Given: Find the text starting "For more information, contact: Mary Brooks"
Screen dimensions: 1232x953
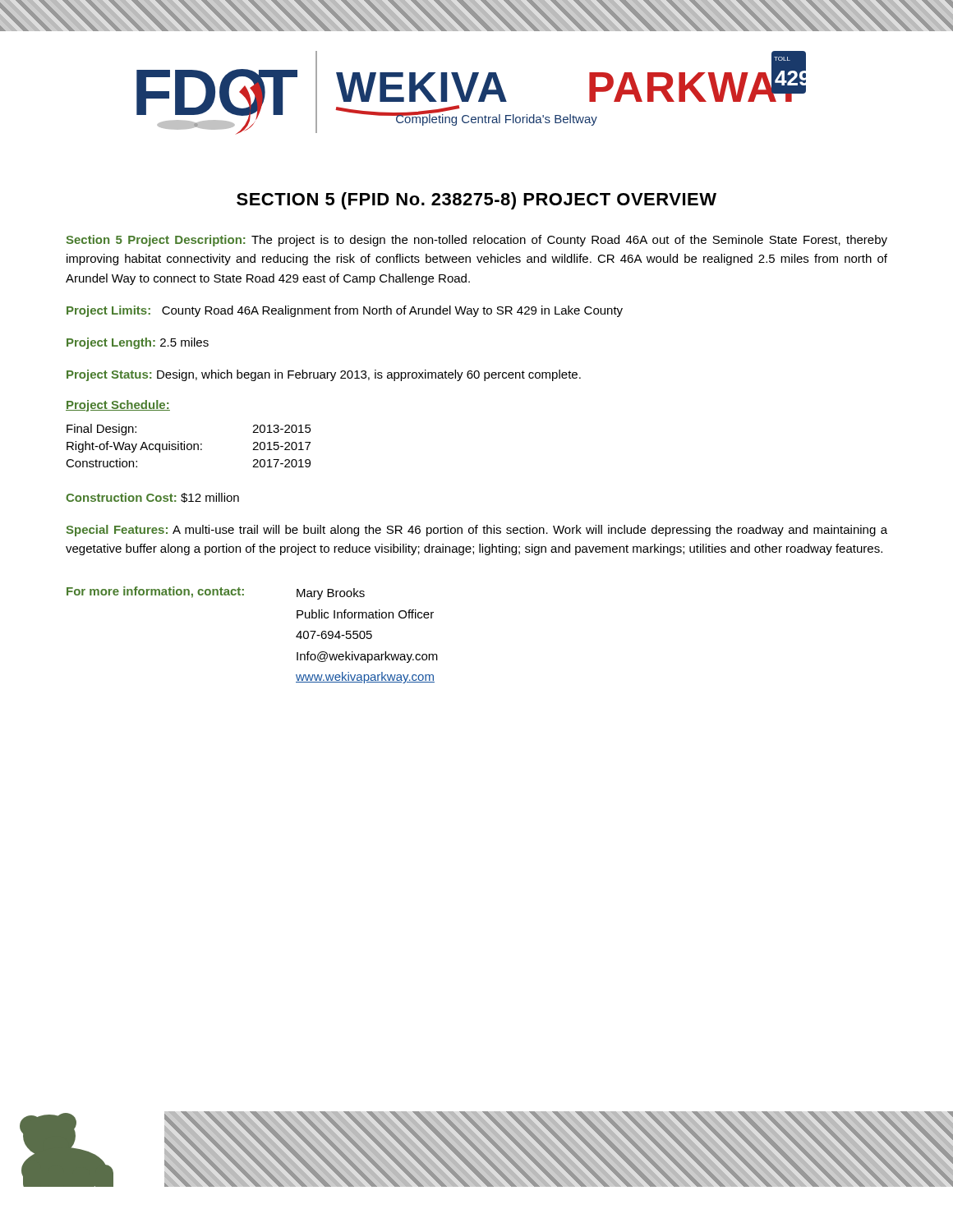Looking at the screenshot, I should coord(216,593).
